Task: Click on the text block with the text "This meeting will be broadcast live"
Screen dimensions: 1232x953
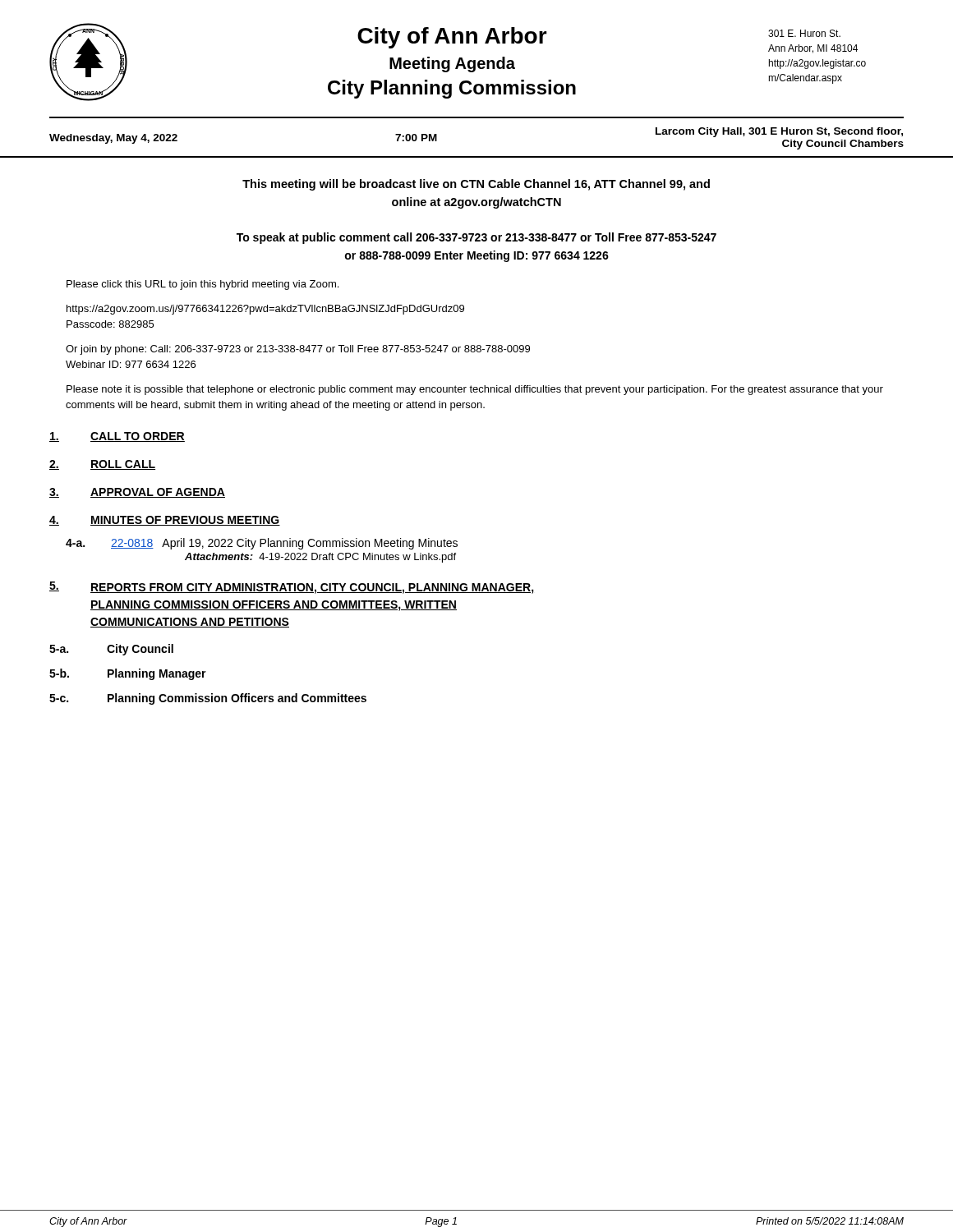Action: [x=476, y=193]
